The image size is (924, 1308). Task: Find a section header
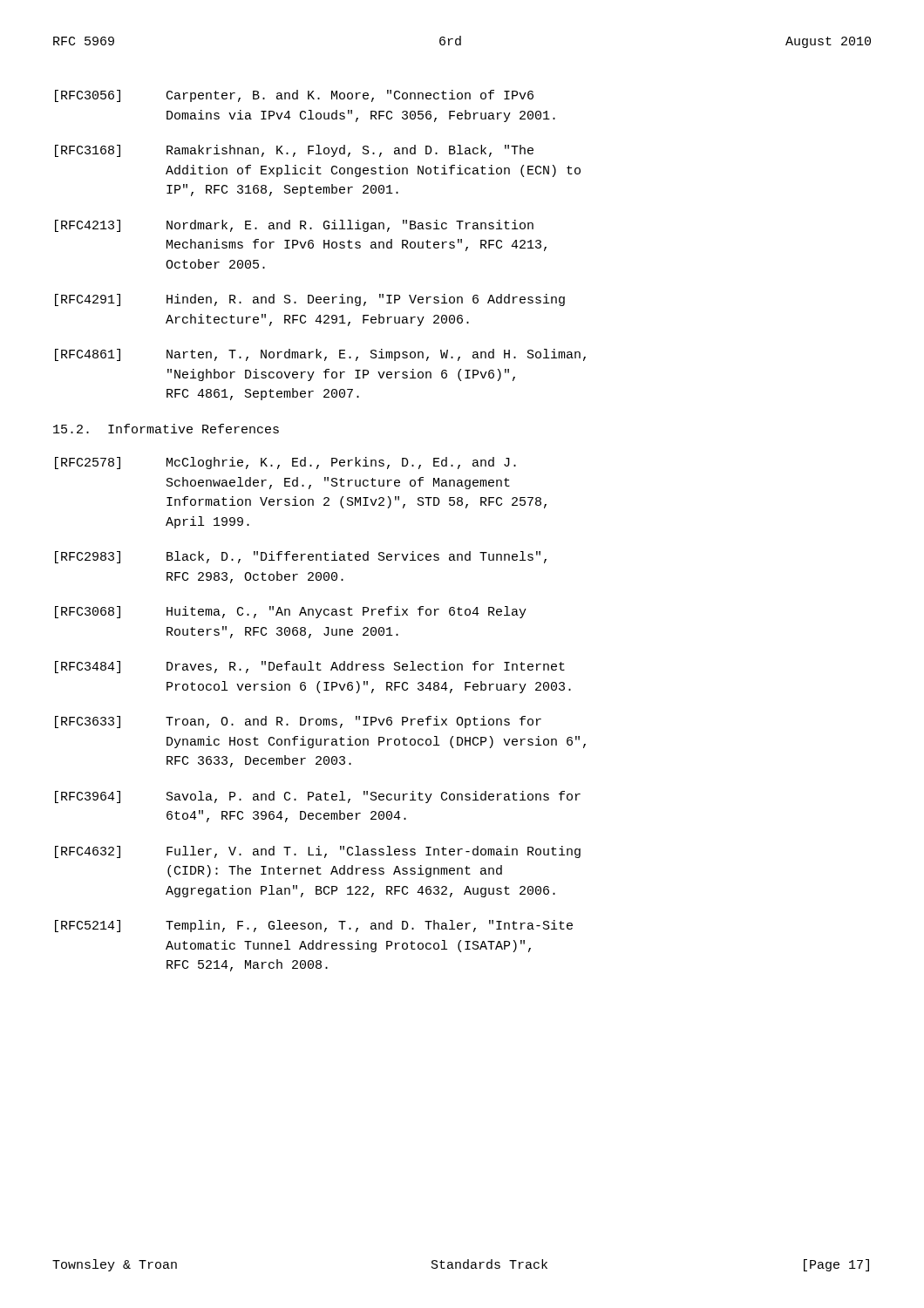coord(166,430)
